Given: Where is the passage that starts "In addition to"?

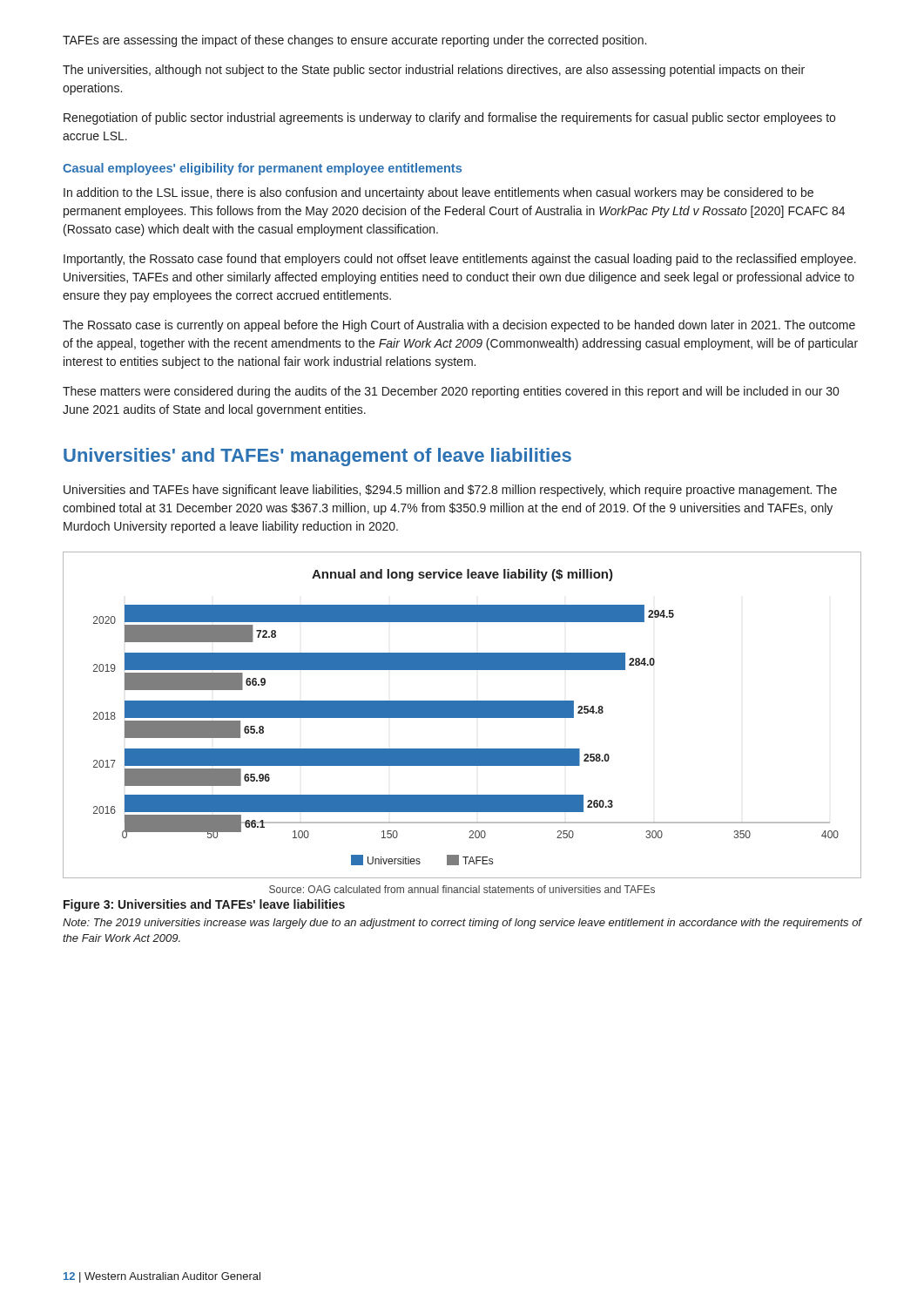Looking at the screenshot, I should pos(462,211).
